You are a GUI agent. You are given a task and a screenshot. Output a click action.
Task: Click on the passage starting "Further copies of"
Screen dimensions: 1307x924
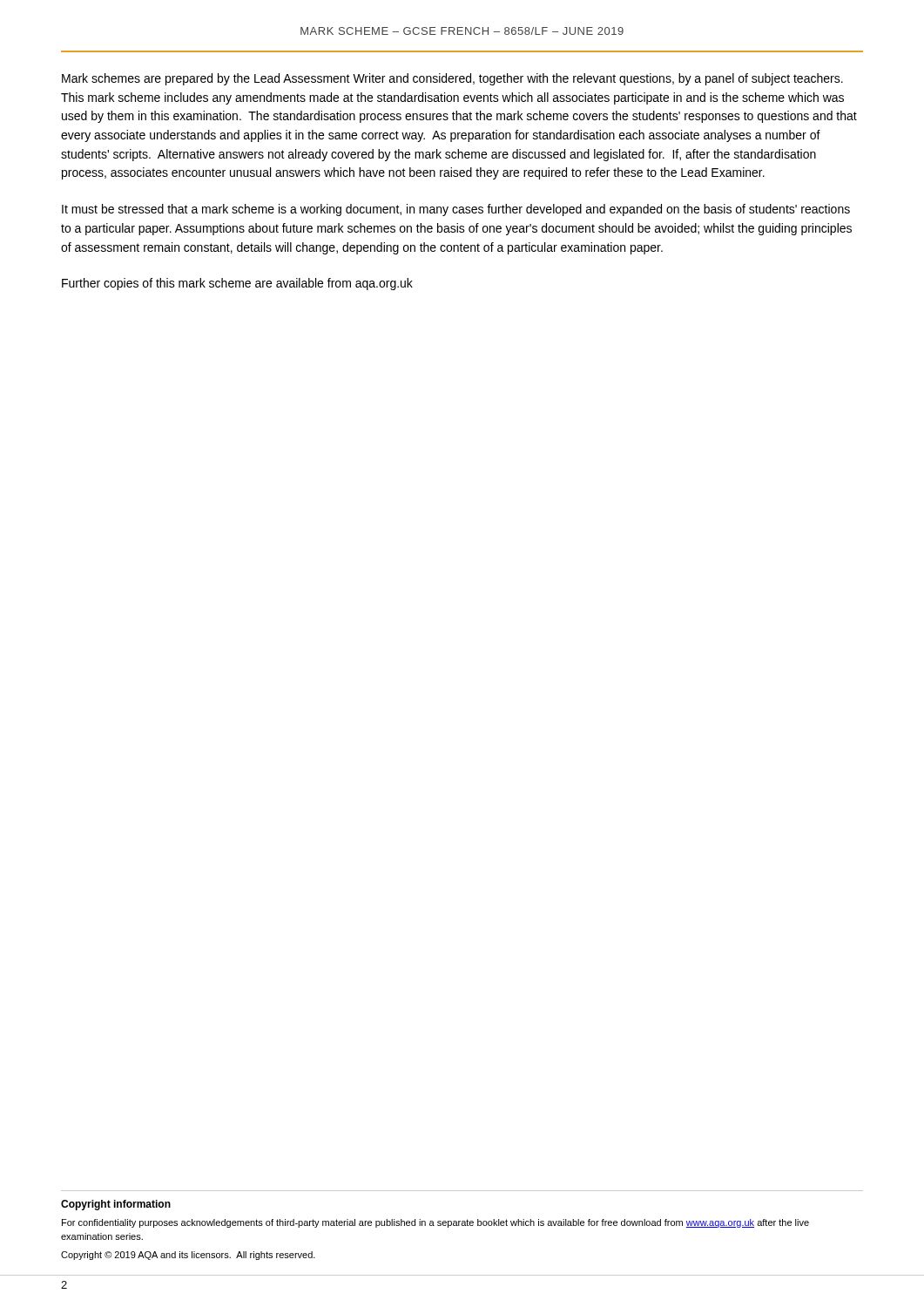237,283
